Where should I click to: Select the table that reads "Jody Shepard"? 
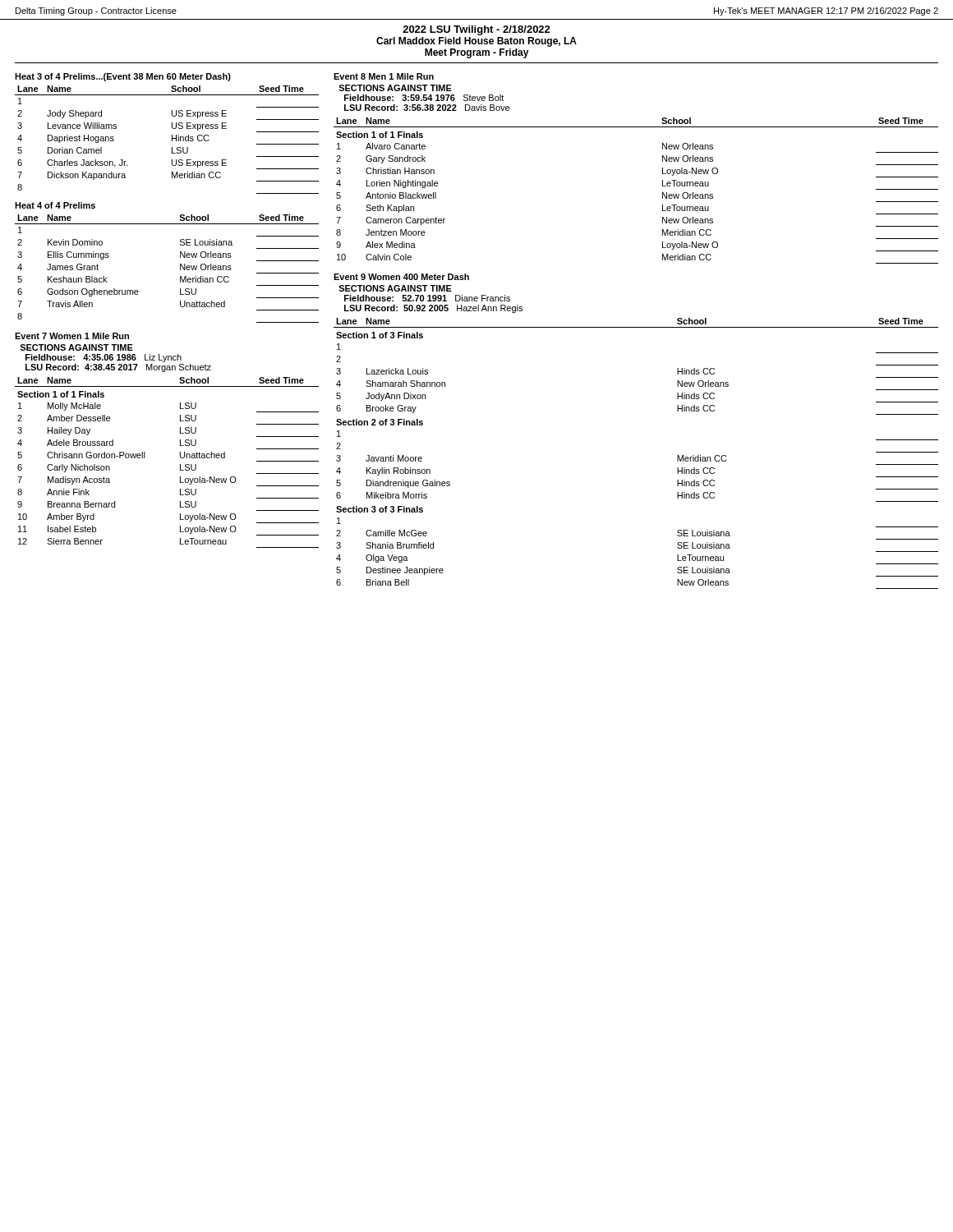167,138
